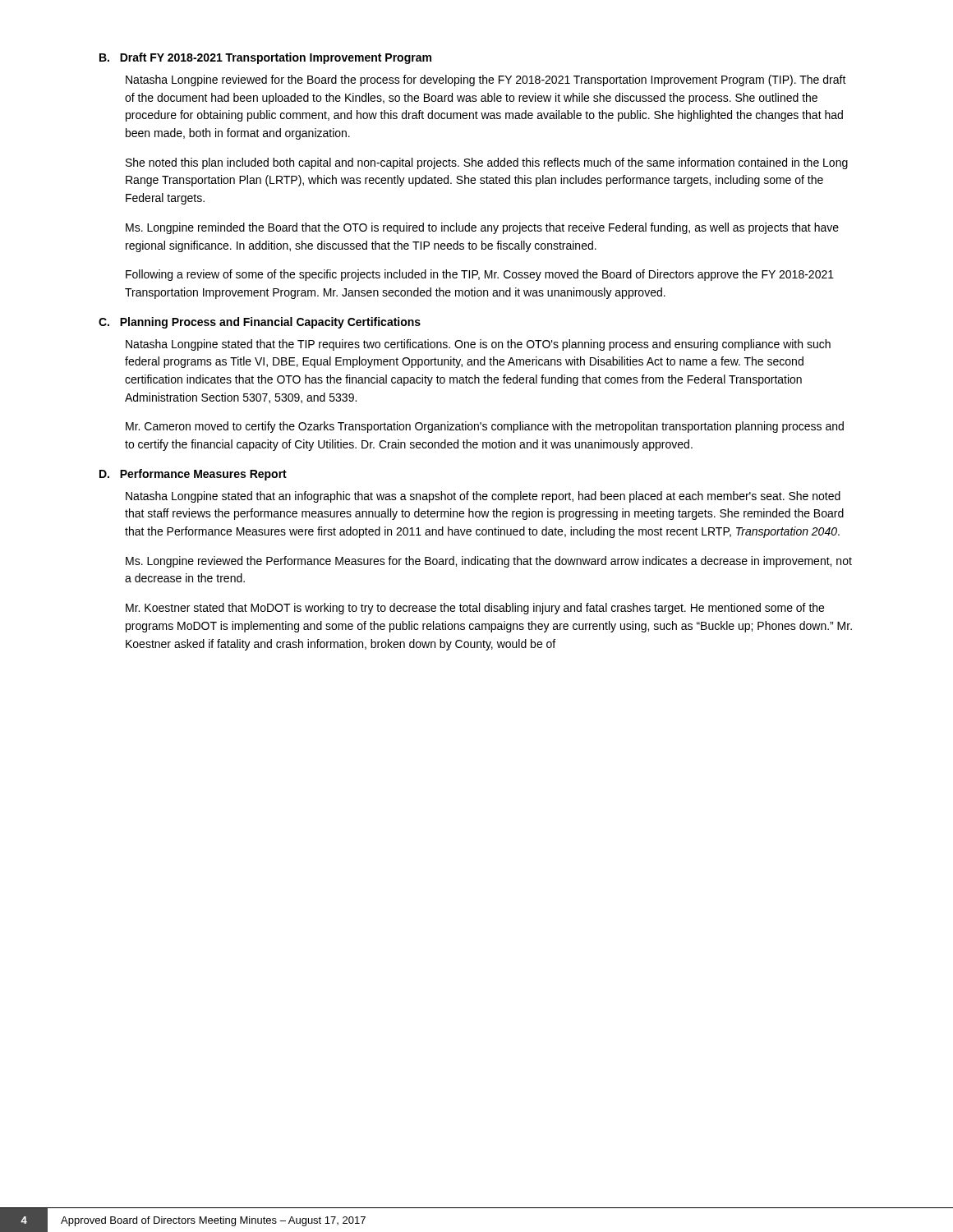The image size is (953, 1232).
Task: Point to the block starting "Mr. Cameron moved to certify"
Action: click(x=485, y=435)
